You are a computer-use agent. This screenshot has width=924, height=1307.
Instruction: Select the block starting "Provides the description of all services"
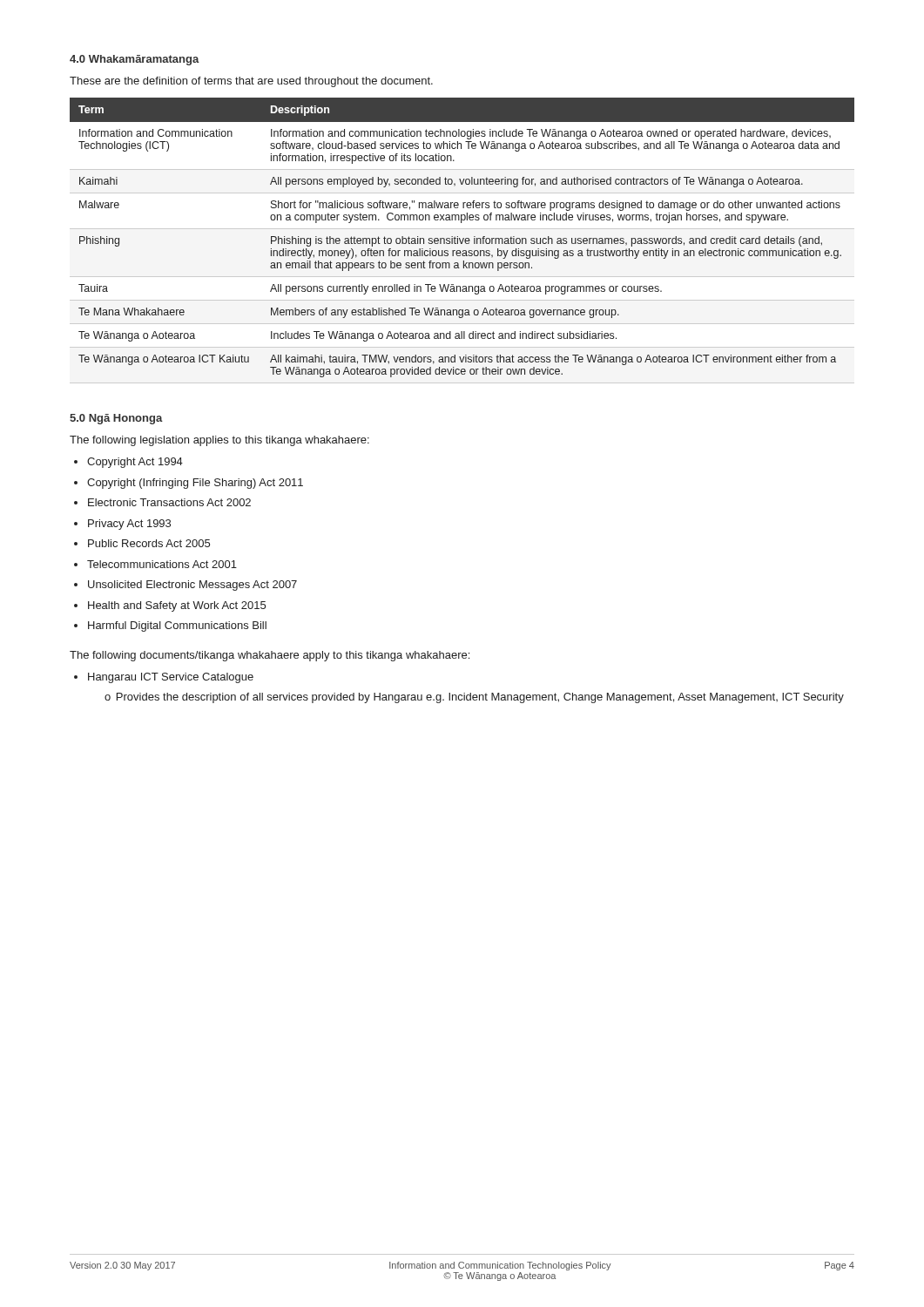[480, 697]
